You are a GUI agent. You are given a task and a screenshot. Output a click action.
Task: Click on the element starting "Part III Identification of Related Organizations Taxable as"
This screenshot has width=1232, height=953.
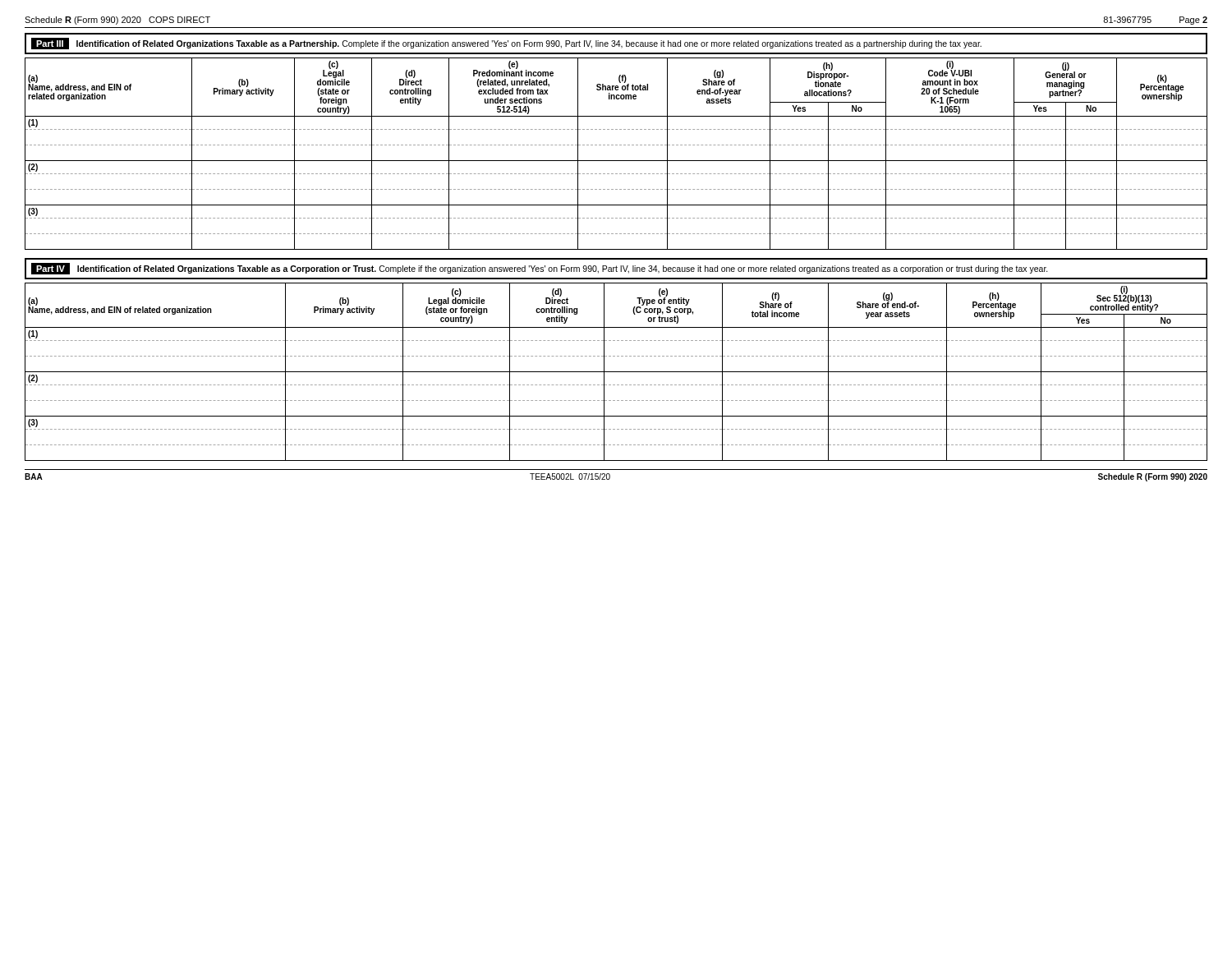[x=507, y=44]
